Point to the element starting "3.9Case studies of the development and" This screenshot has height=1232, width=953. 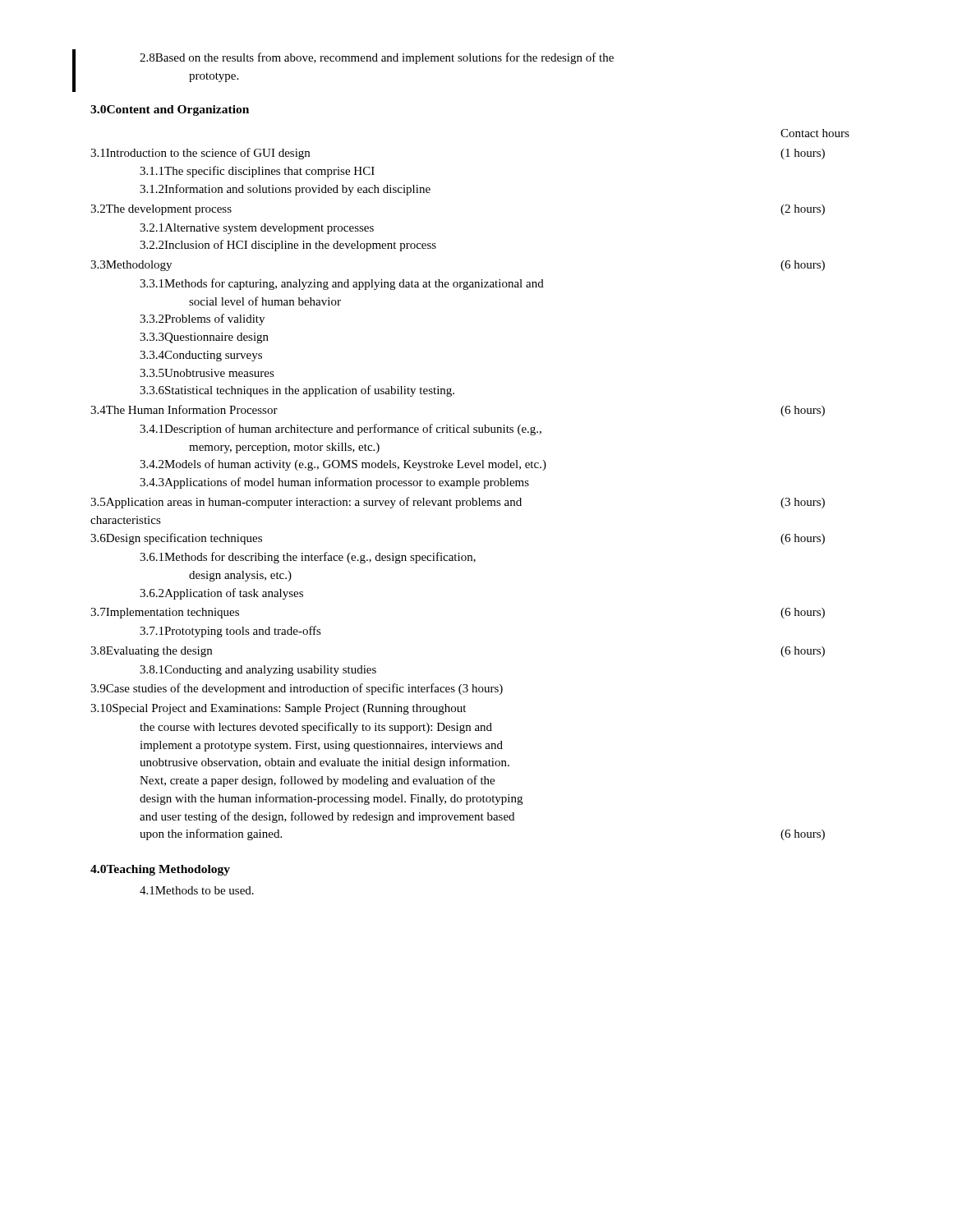point(297,689)
